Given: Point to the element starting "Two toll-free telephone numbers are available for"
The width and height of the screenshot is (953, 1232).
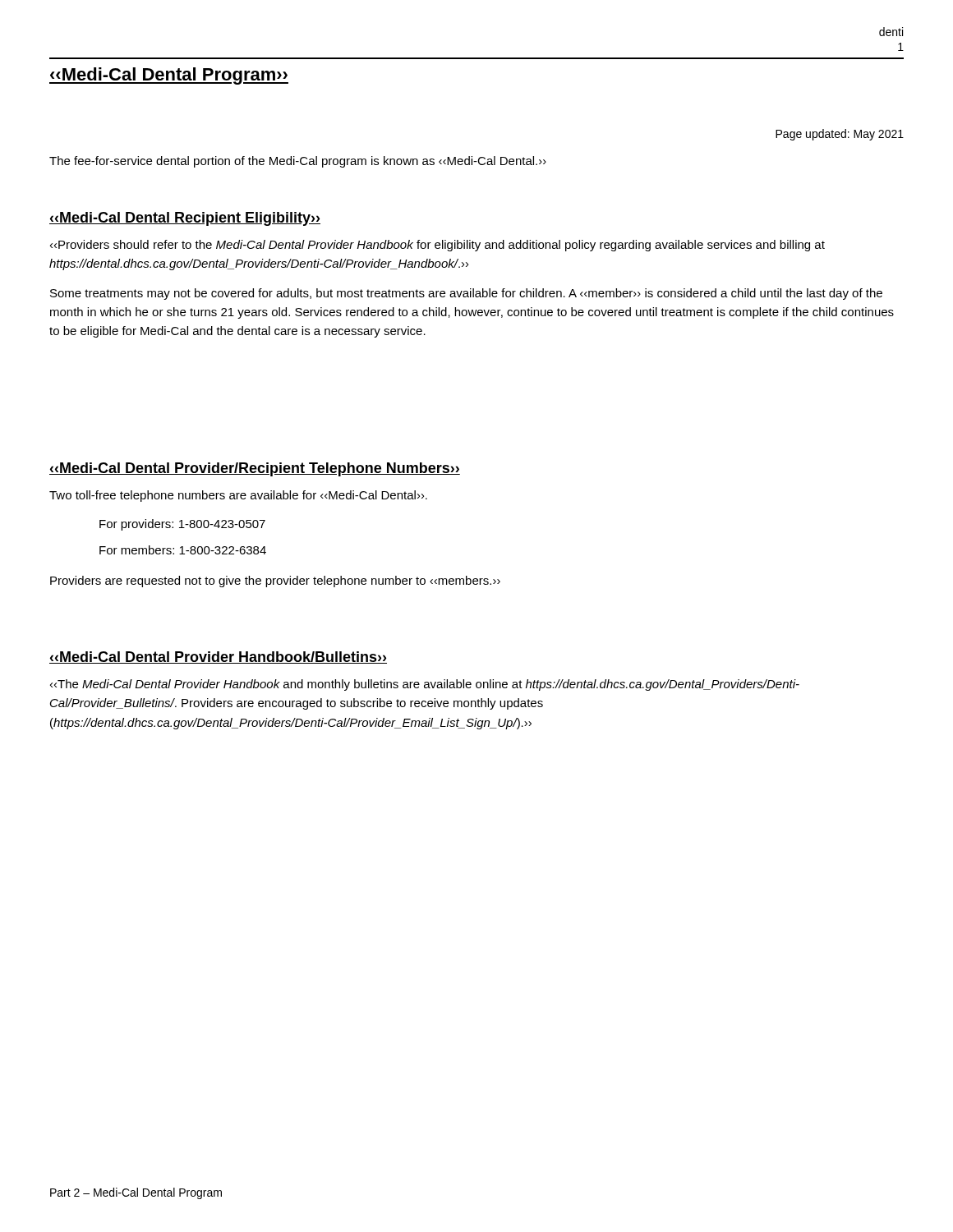Looking at the screenshot, I should coord(239,495).
